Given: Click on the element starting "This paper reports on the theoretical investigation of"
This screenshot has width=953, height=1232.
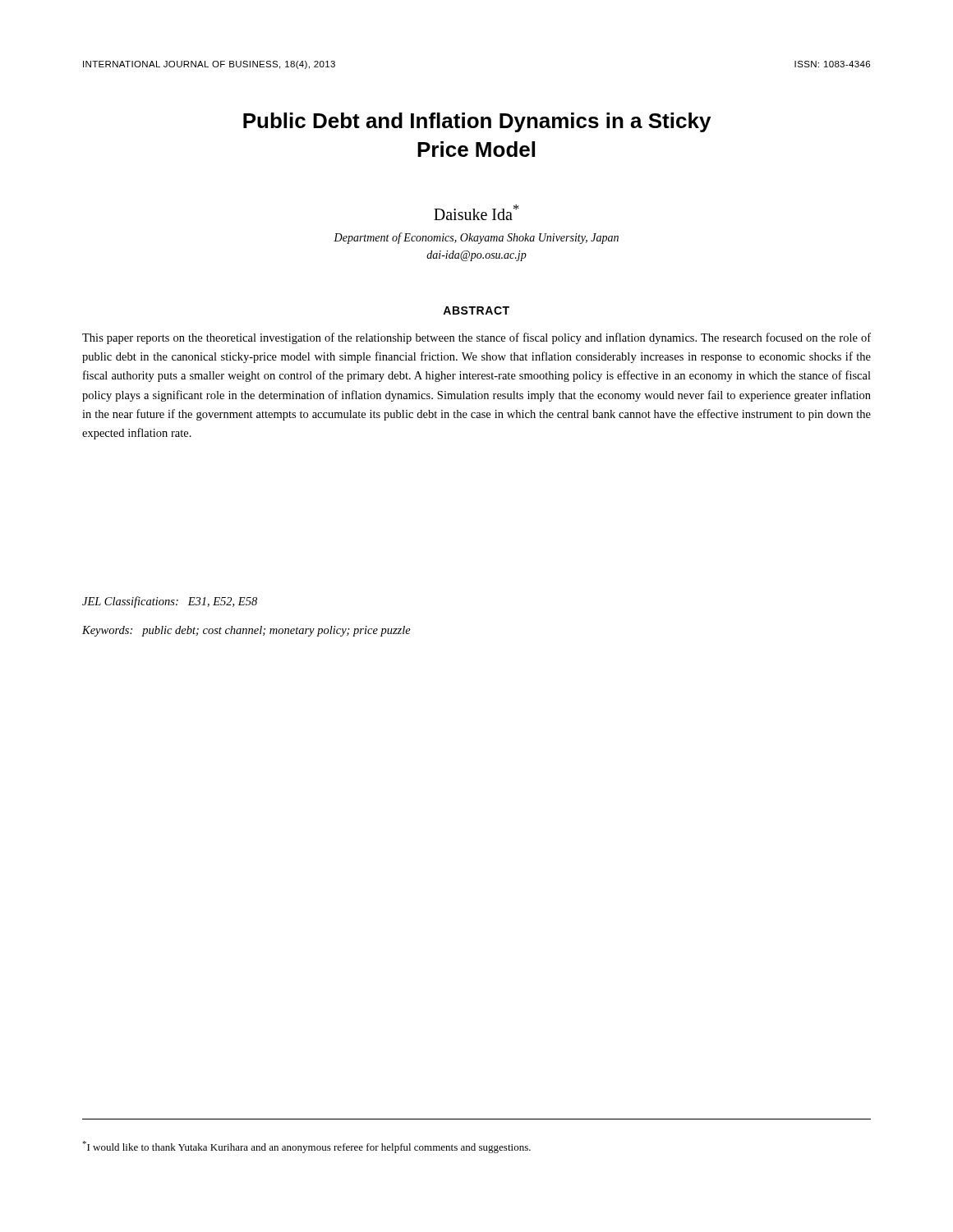Looking at the screenshot, I should [x=476, y=386].
